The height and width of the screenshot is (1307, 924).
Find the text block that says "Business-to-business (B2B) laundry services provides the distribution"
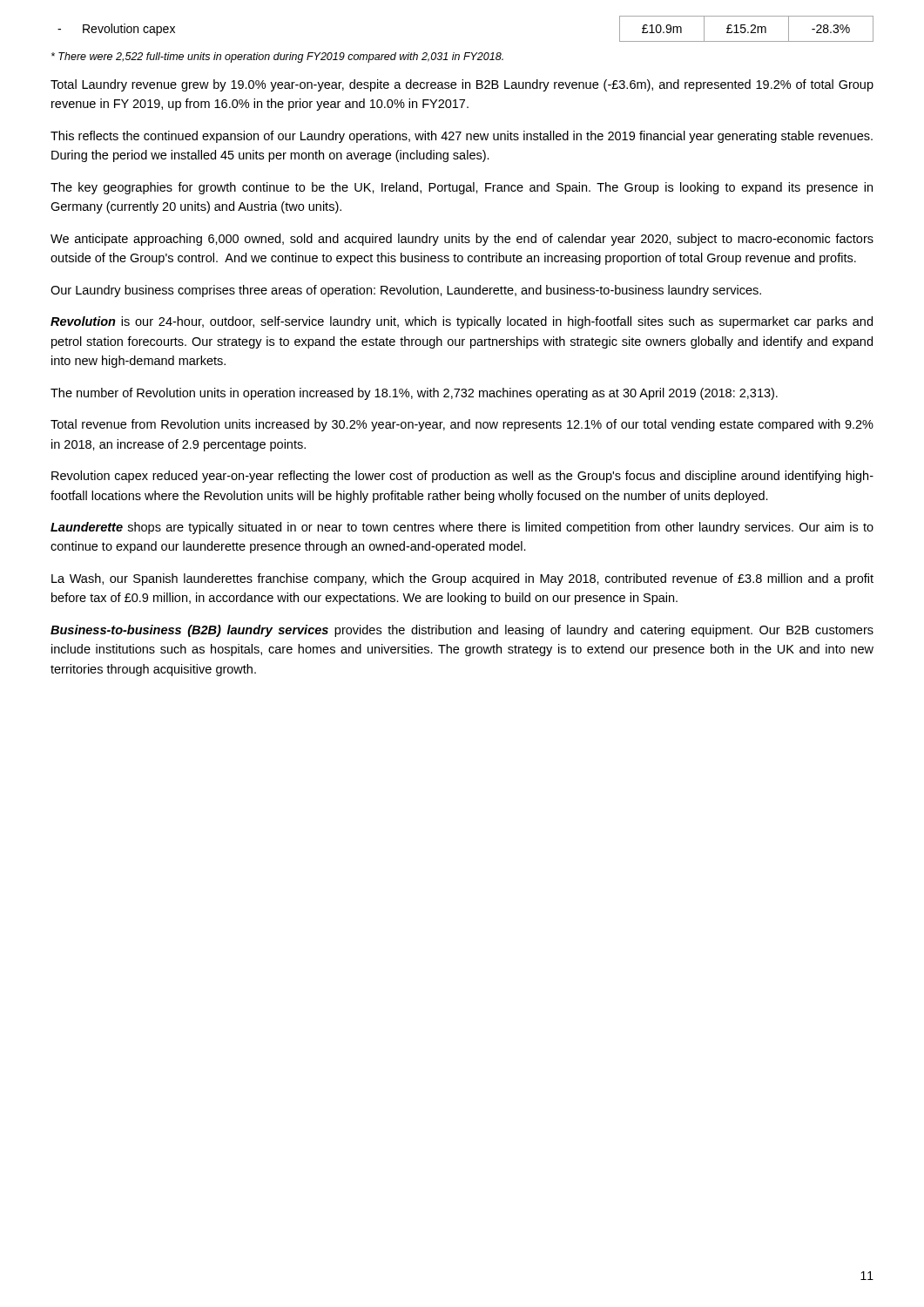462,649
